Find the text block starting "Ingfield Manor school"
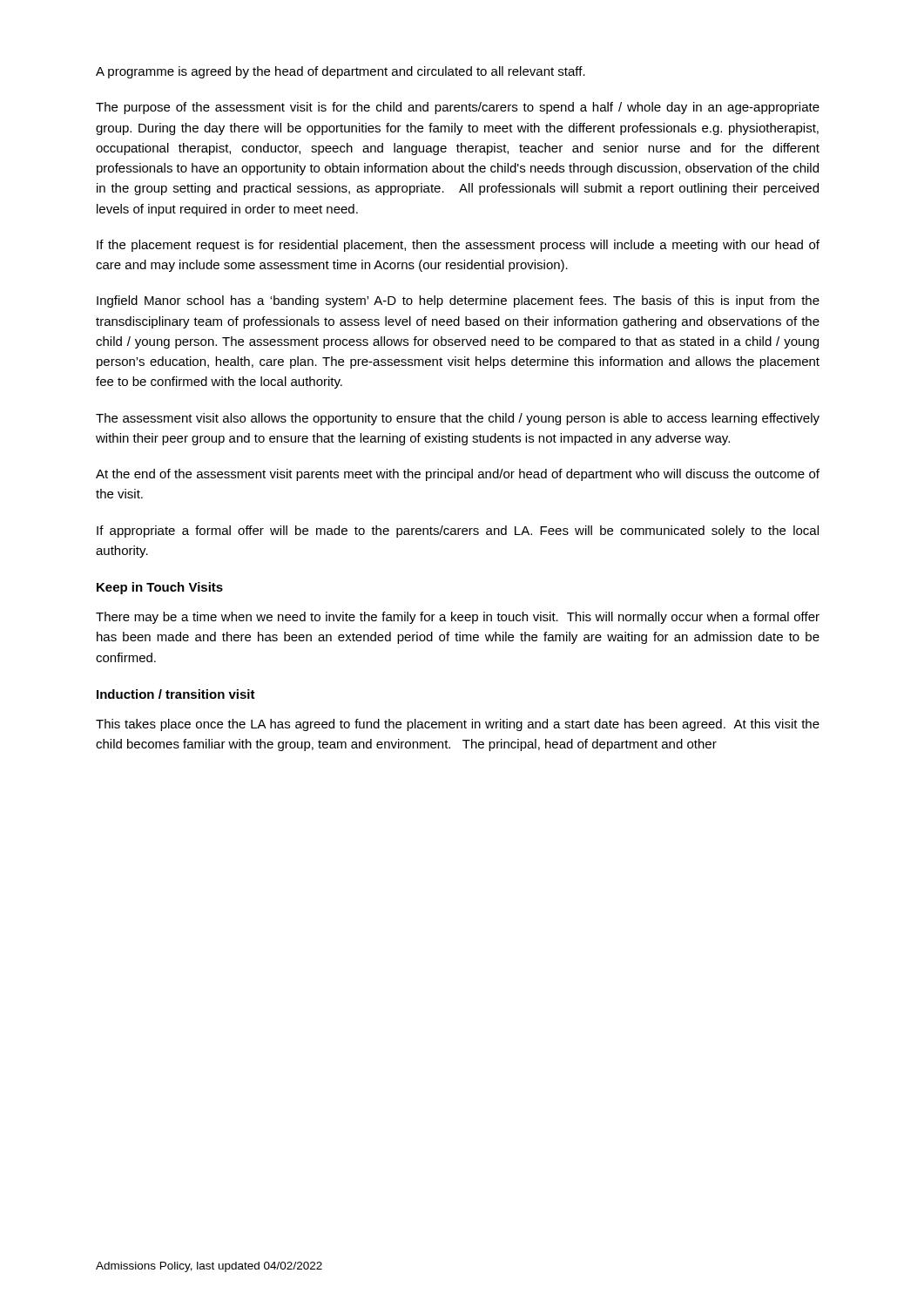 [458, 341]
